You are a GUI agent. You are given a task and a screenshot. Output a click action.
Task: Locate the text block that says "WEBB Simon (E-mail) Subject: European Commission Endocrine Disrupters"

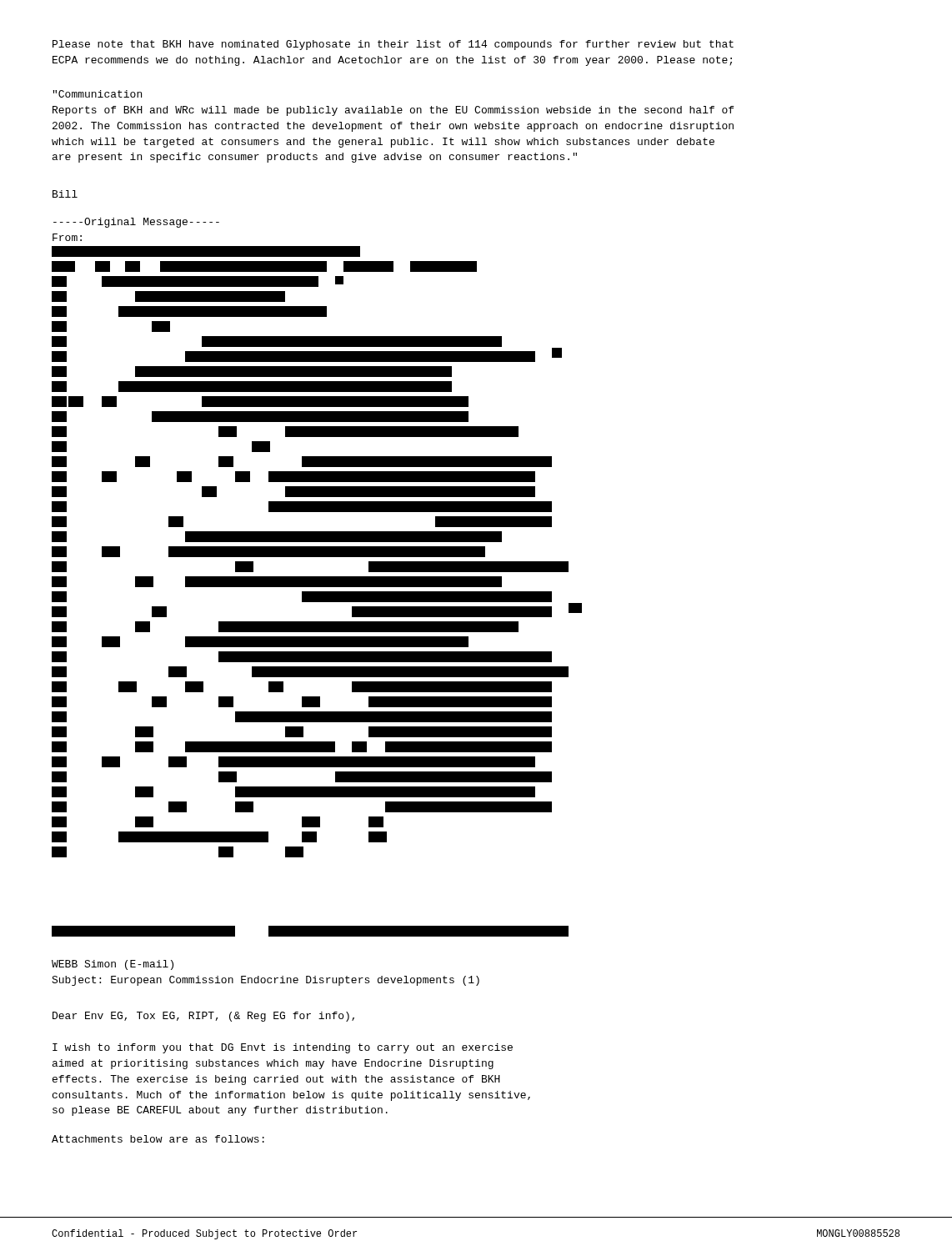266,972
